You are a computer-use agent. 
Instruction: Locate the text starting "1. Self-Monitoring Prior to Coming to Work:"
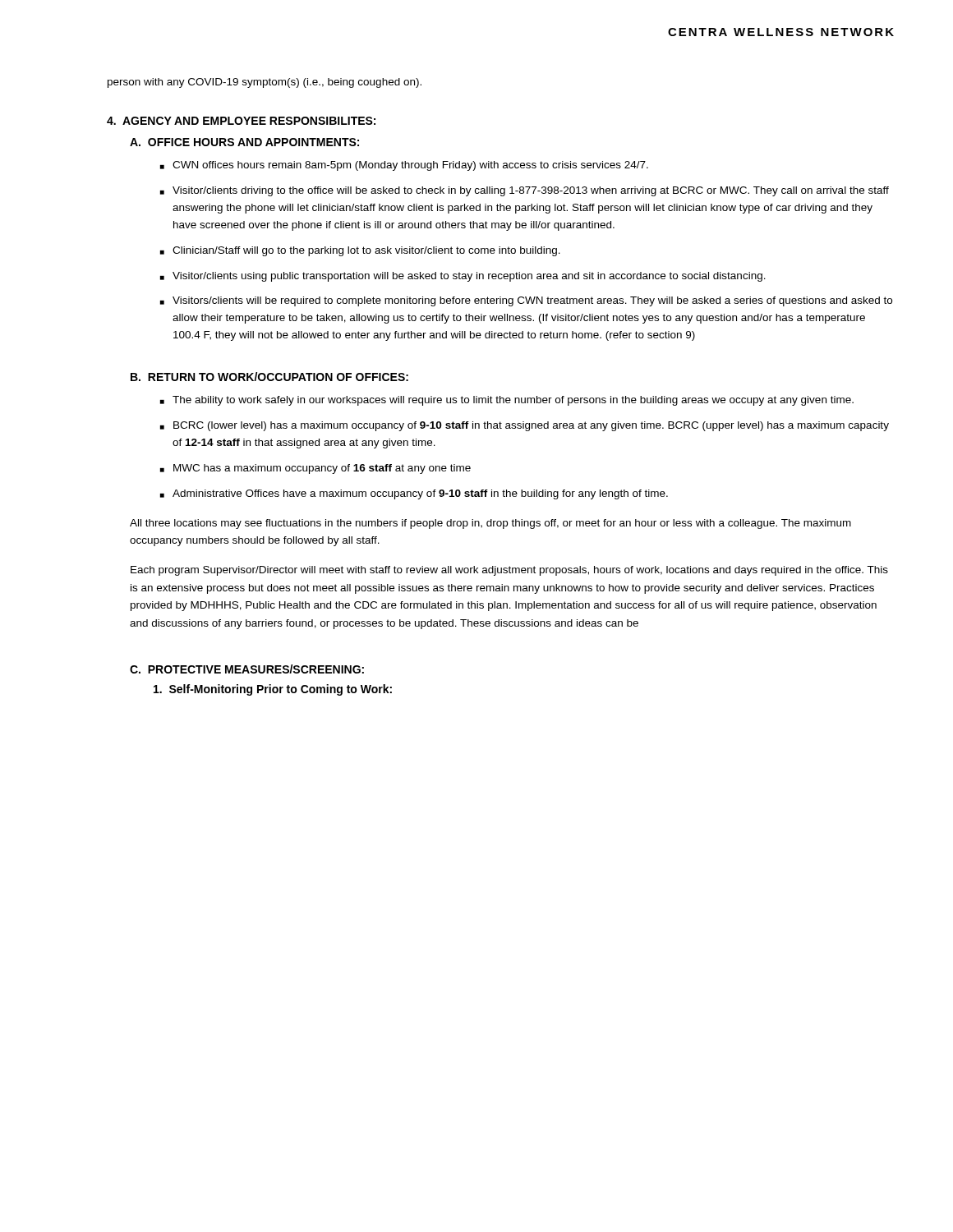[x=273, y=689]
